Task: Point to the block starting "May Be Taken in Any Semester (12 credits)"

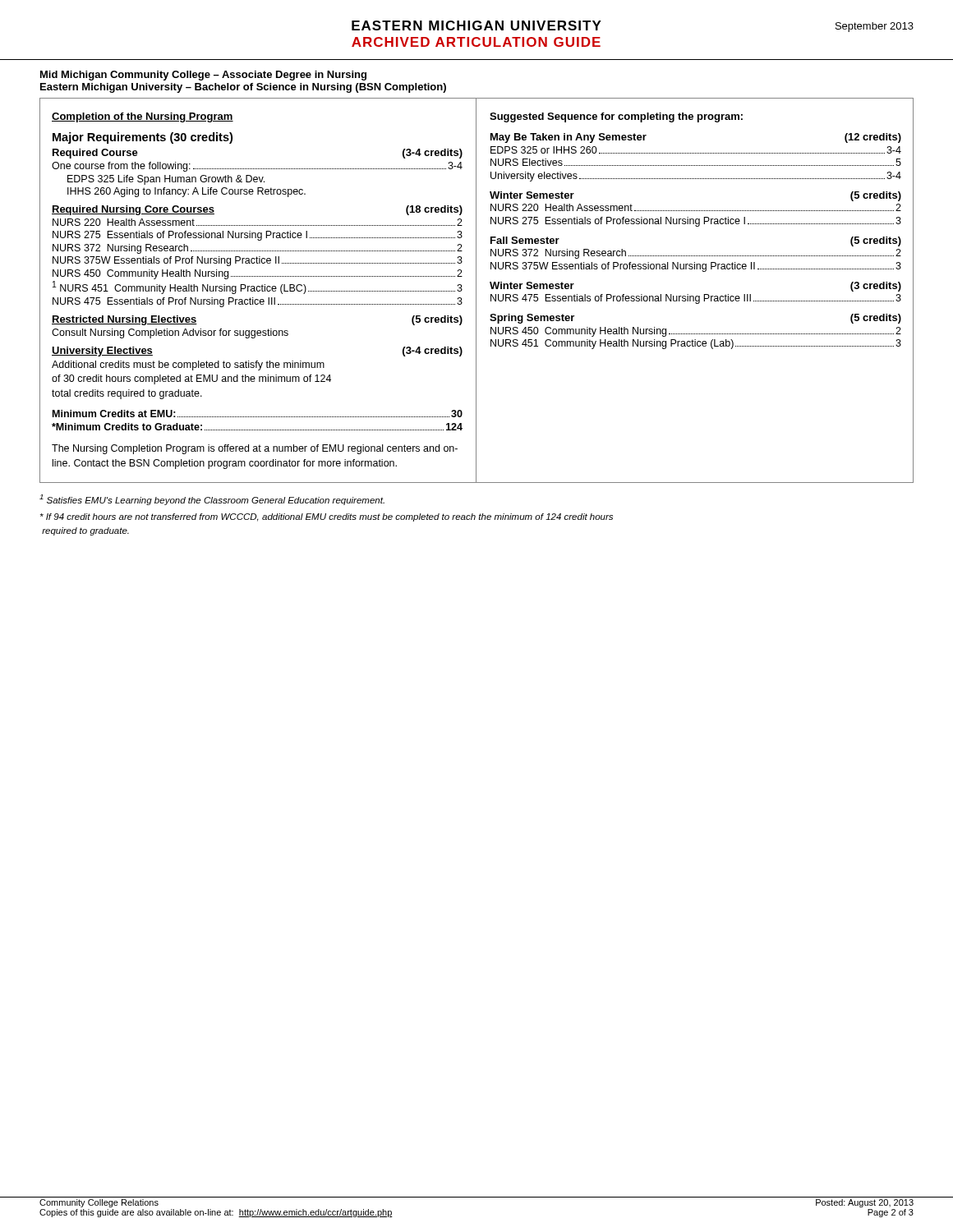Action: point(695,156)
